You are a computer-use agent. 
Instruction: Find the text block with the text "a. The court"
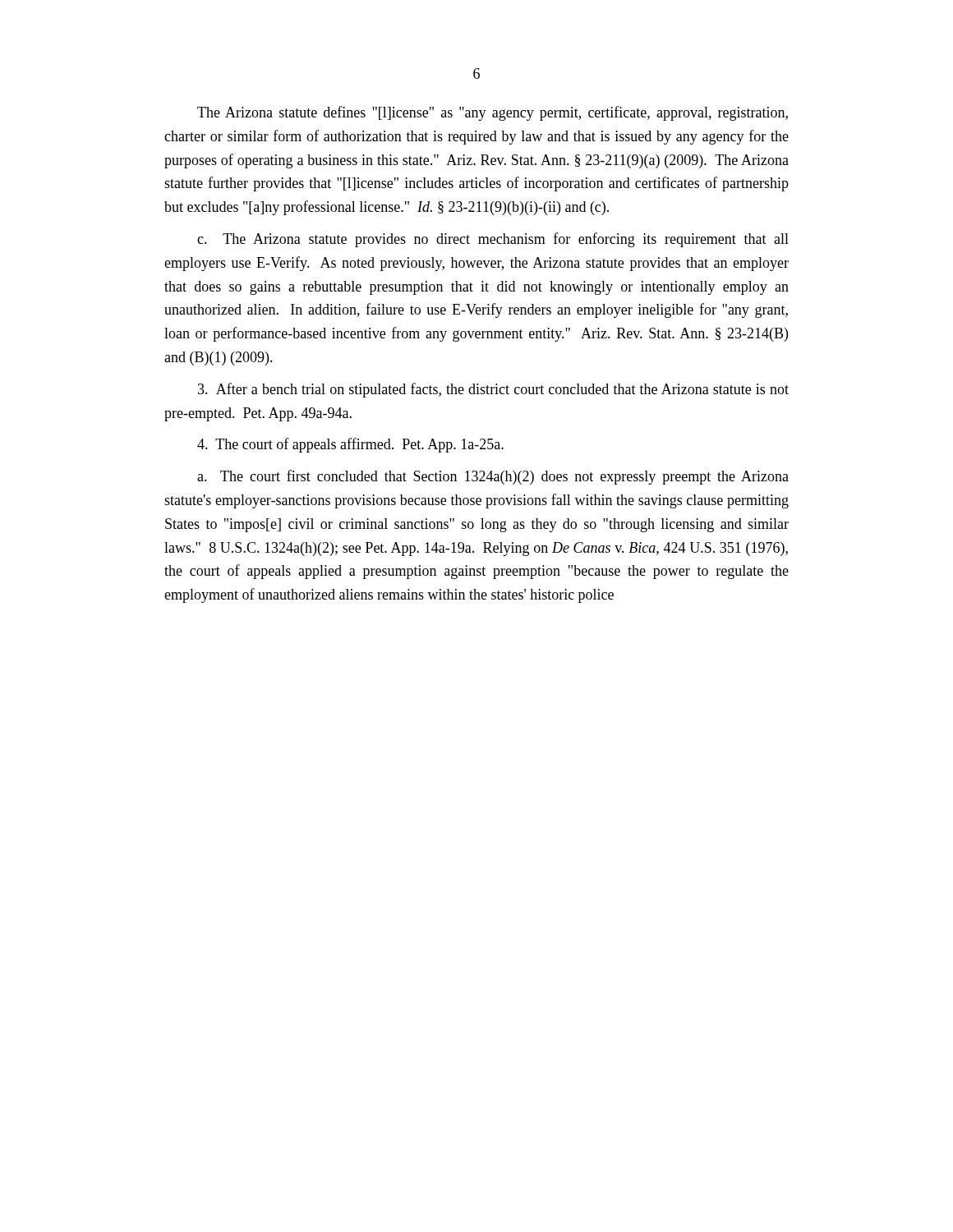476,536
